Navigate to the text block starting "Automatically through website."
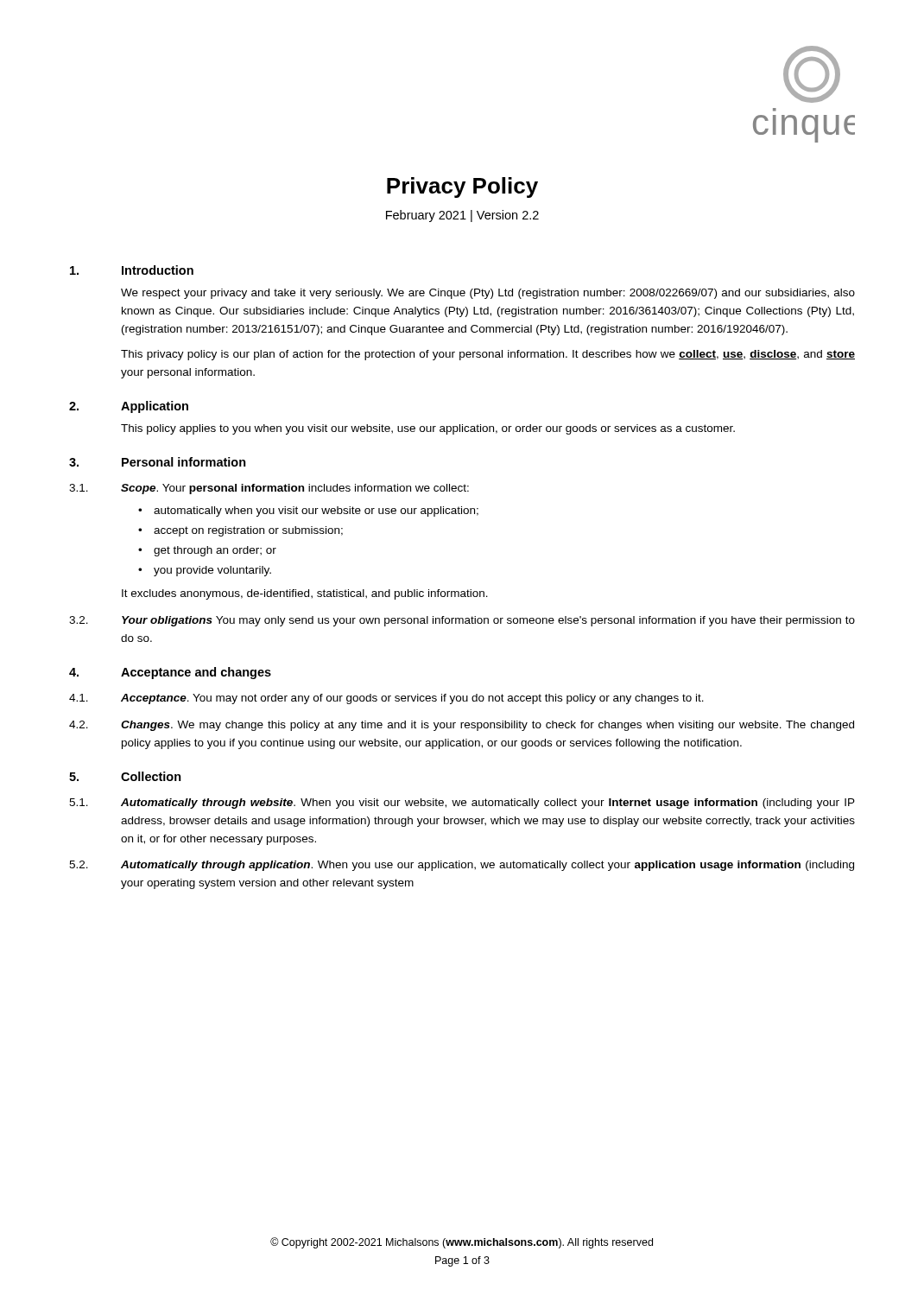 pyautogui.click(x=488, y=820)
